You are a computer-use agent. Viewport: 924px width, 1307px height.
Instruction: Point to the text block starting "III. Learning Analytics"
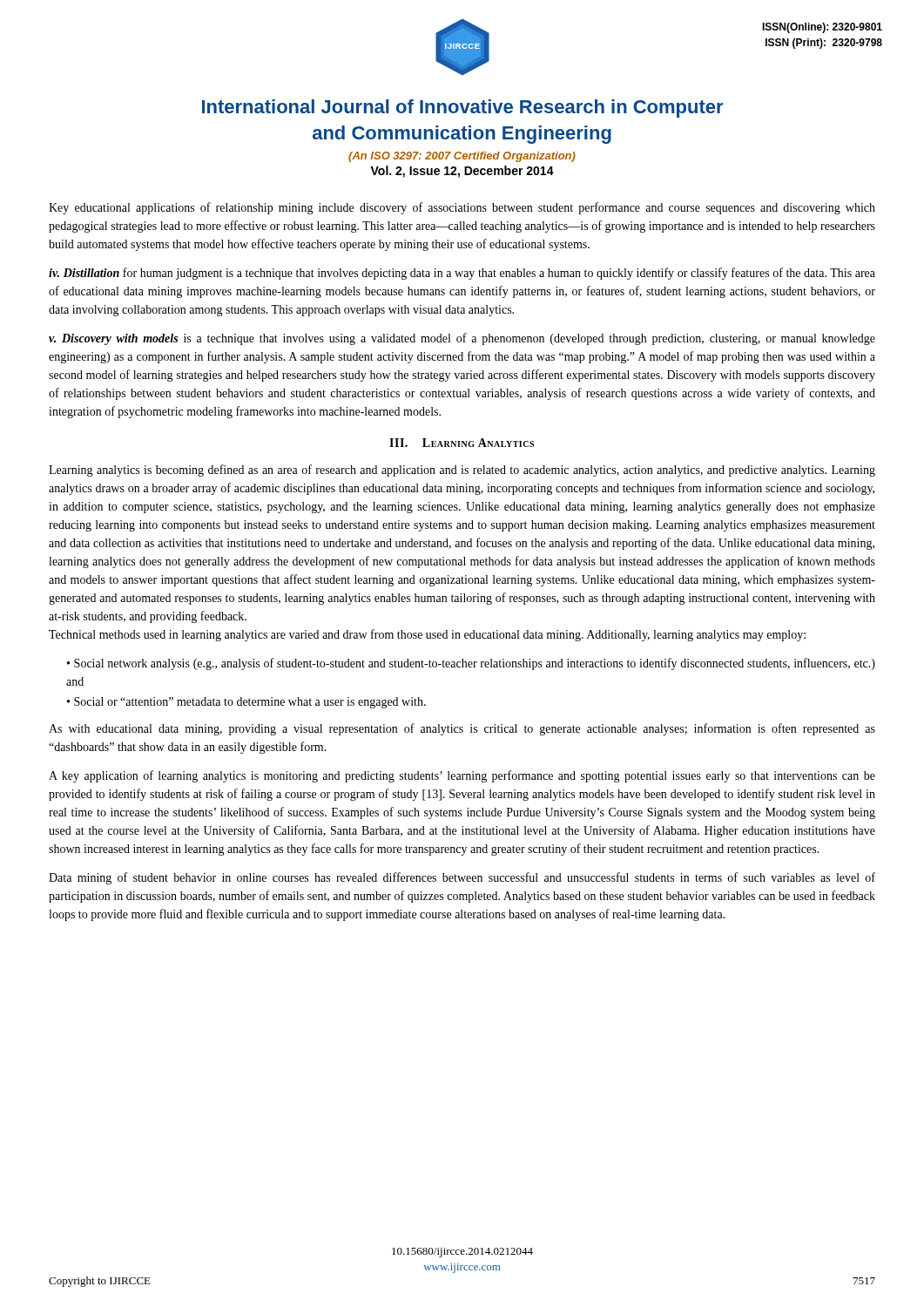pyautogui.click(x=462, y=443)
